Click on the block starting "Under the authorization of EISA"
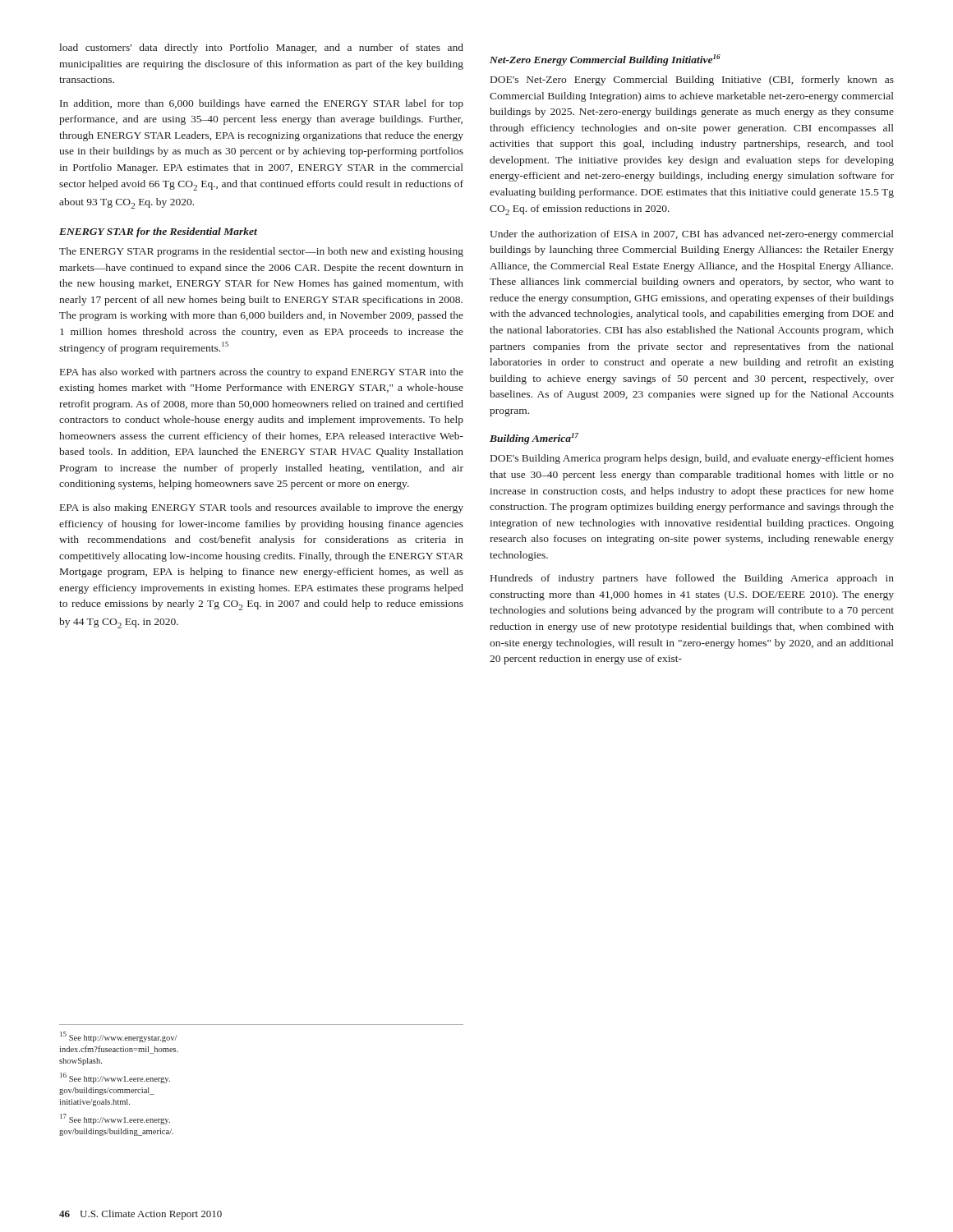This screenshot has height=1232, width=953. (x=692, y=322)
